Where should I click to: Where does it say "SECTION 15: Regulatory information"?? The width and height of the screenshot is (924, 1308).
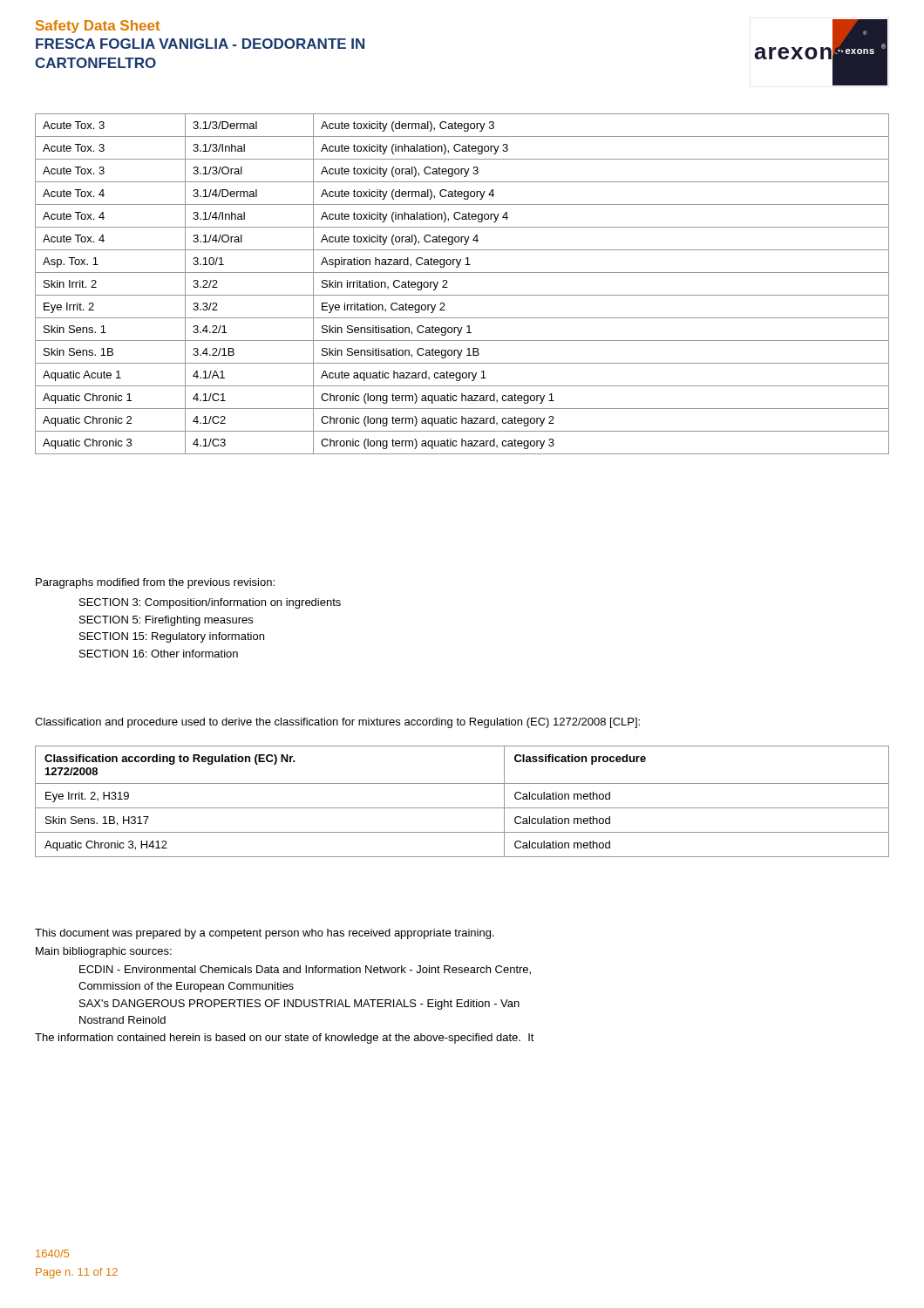click(172, 636)
